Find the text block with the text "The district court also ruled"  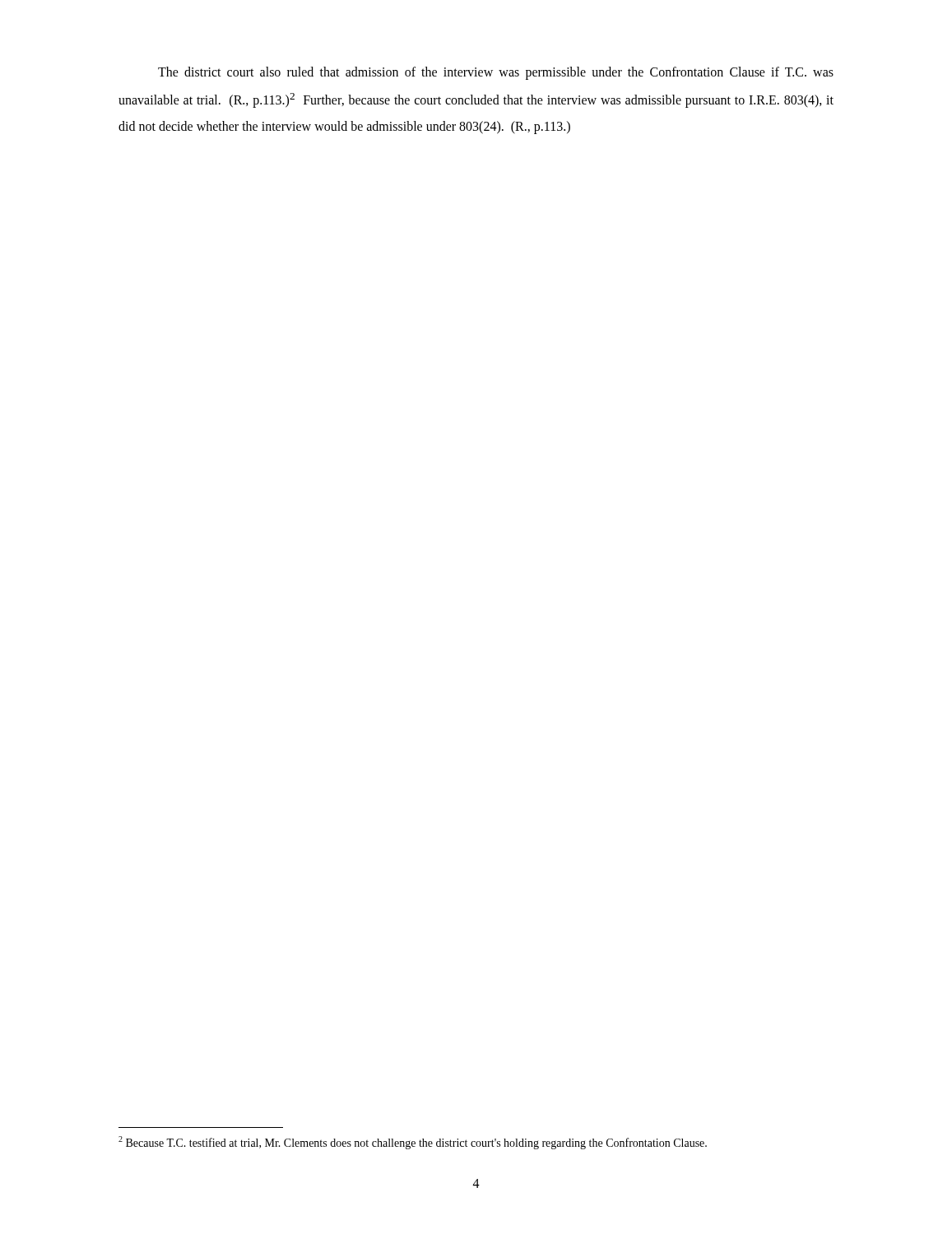476,100
